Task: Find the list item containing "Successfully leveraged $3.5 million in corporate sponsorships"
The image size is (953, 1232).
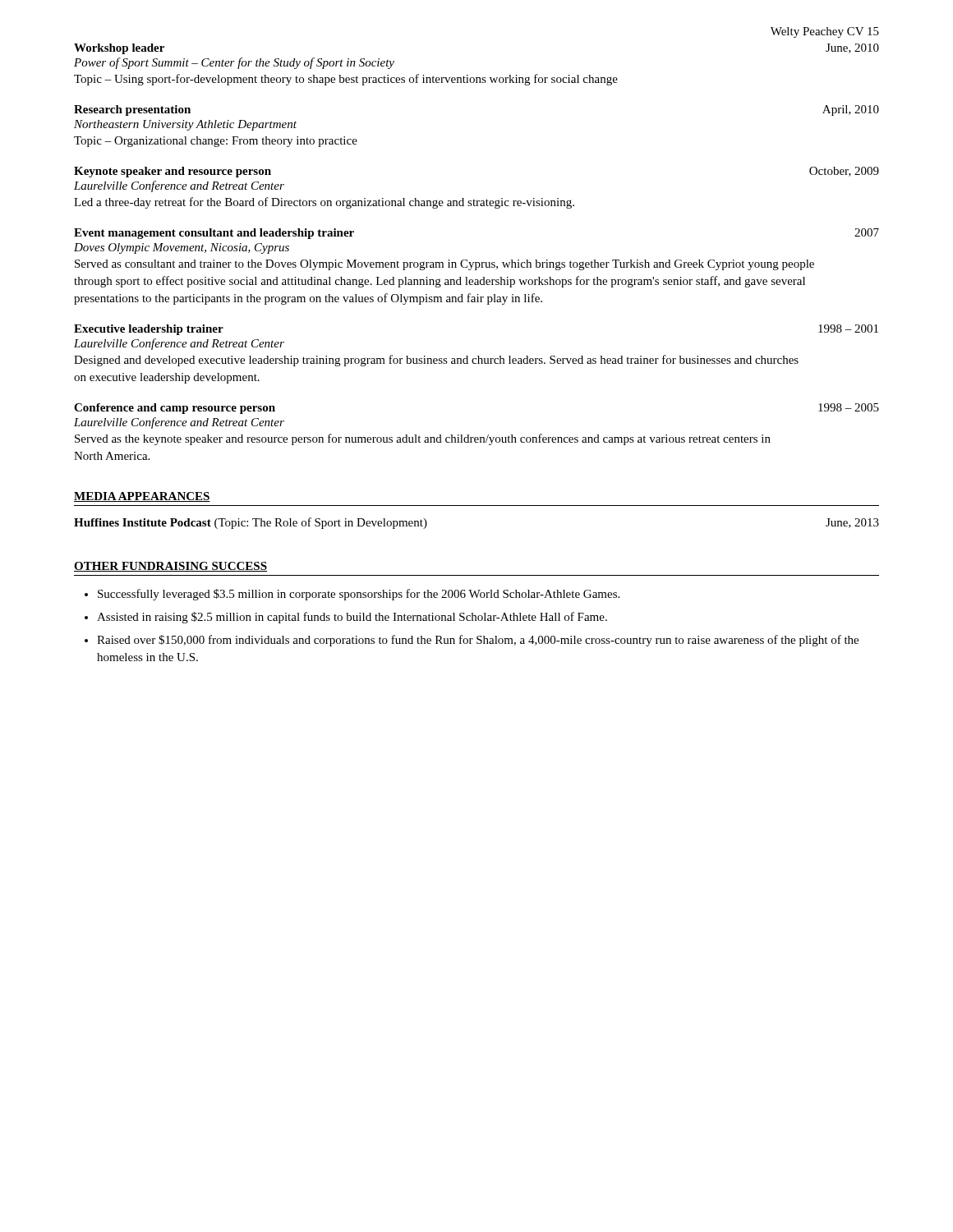Action: coord(359,594)
